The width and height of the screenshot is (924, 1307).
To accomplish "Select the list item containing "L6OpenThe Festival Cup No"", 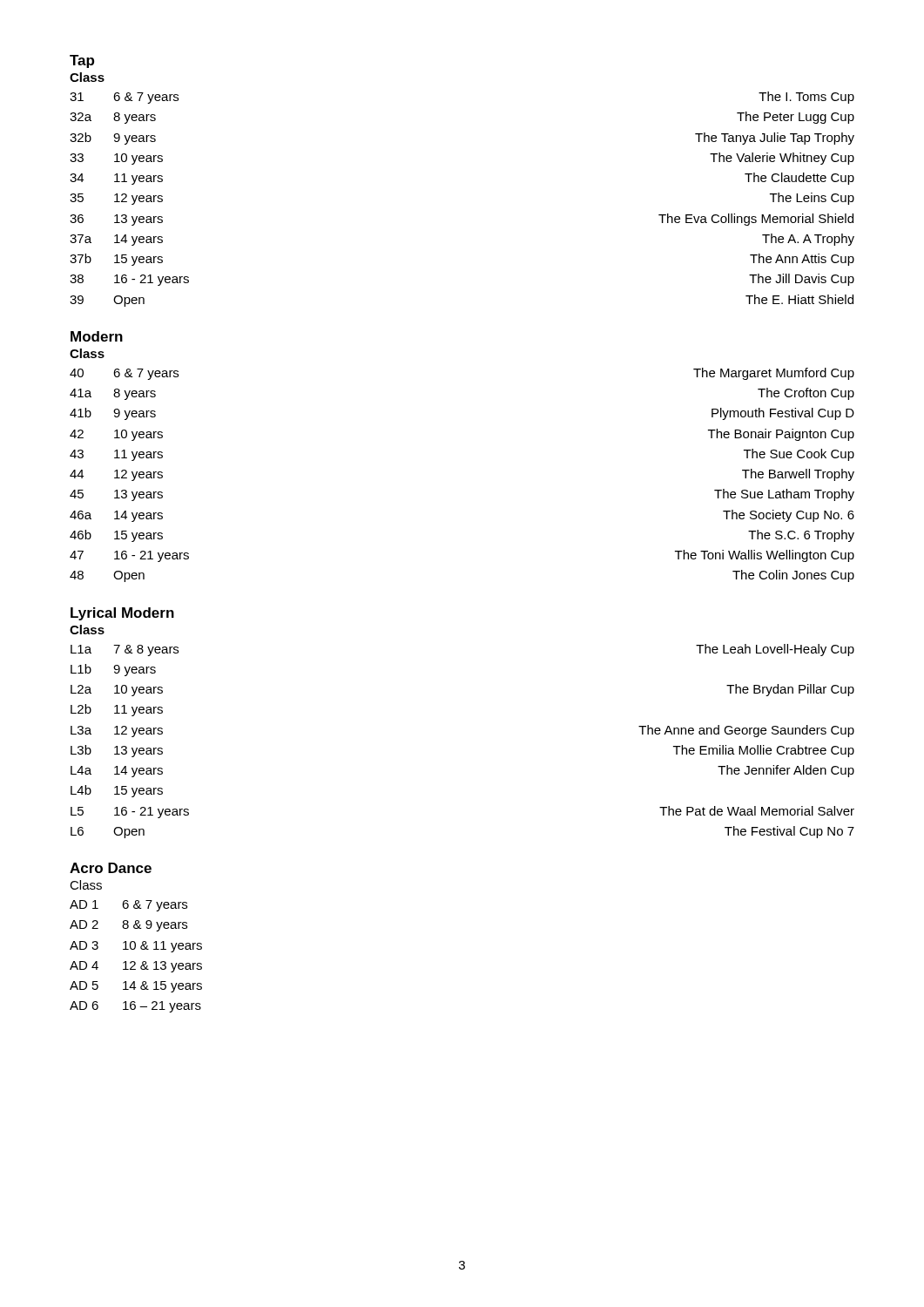I will [130, 832].
